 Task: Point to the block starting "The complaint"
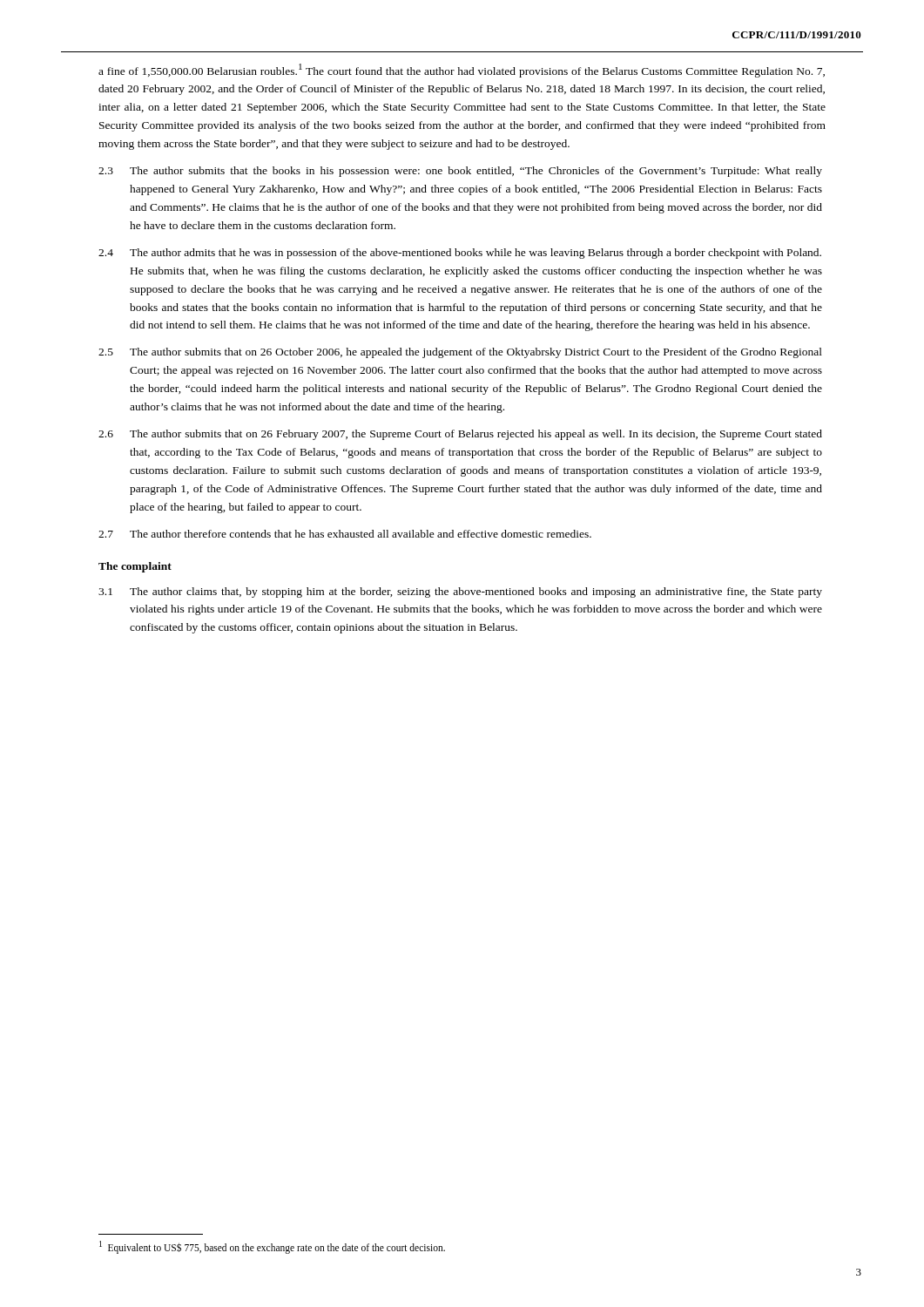pos(135,567)
